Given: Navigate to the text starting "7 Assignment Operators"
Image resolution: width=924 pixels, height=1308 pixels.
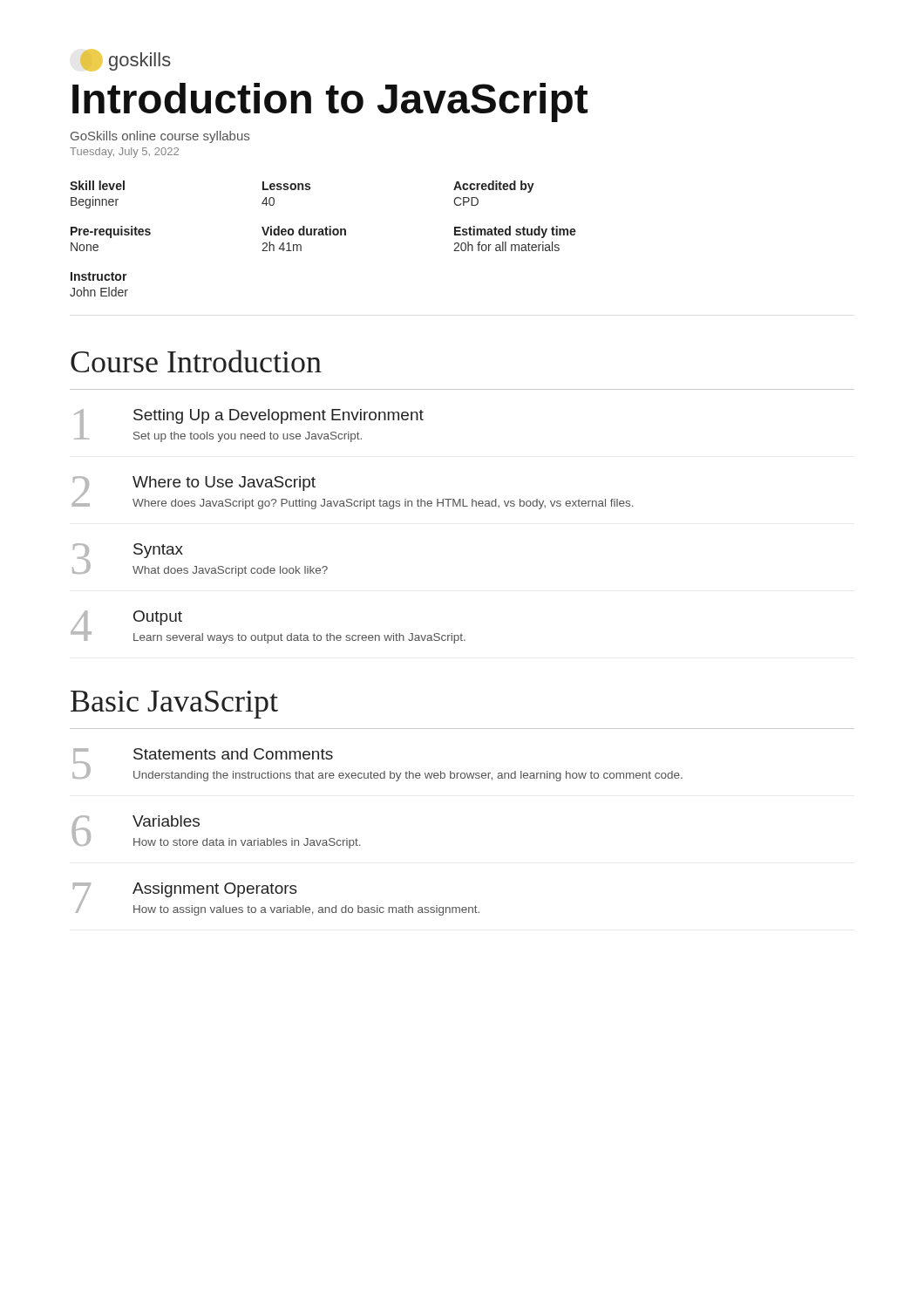Looking at the screenshot, I should coord(462,898).
